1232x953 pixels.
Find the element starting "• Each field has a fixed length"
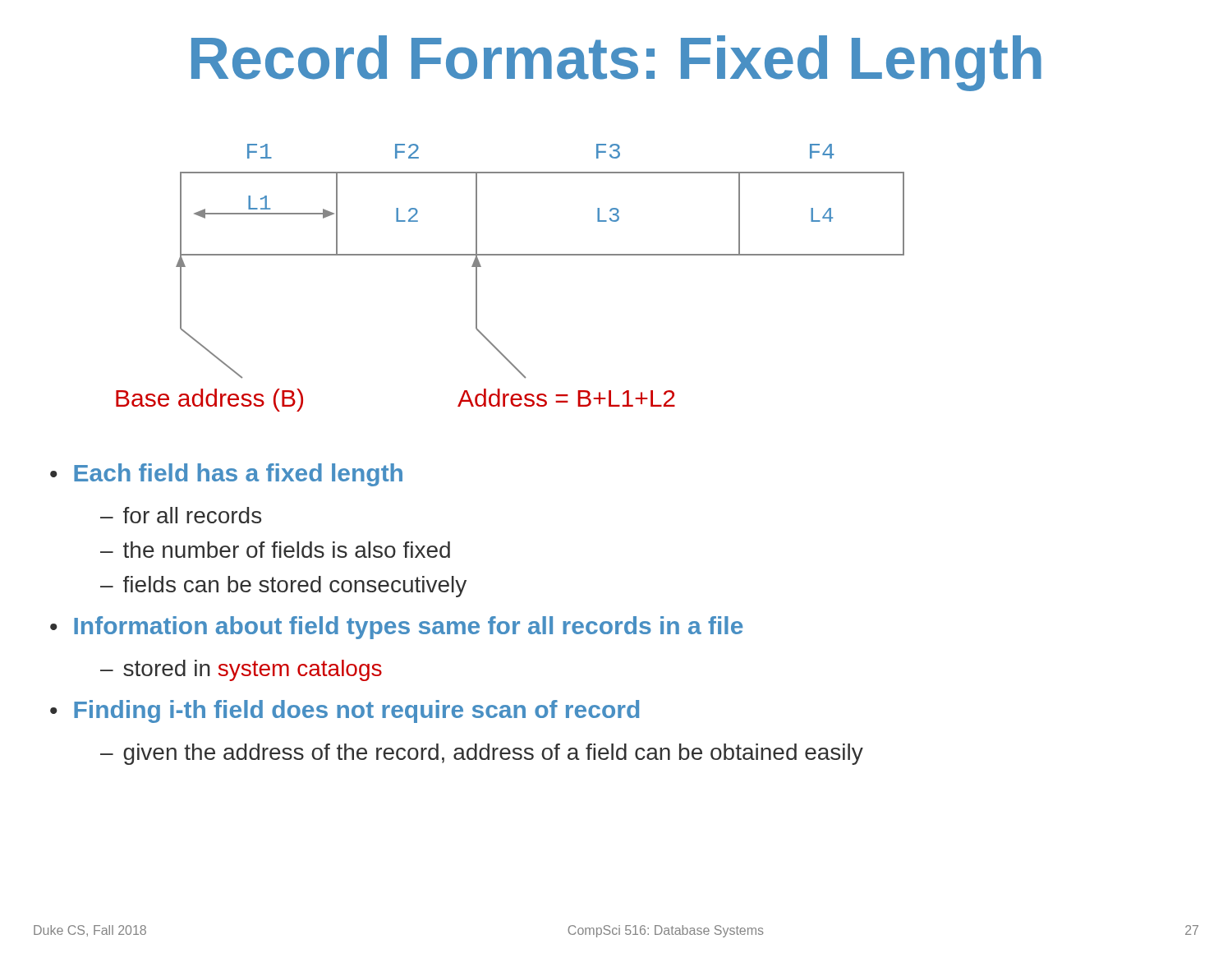[226, 475]
